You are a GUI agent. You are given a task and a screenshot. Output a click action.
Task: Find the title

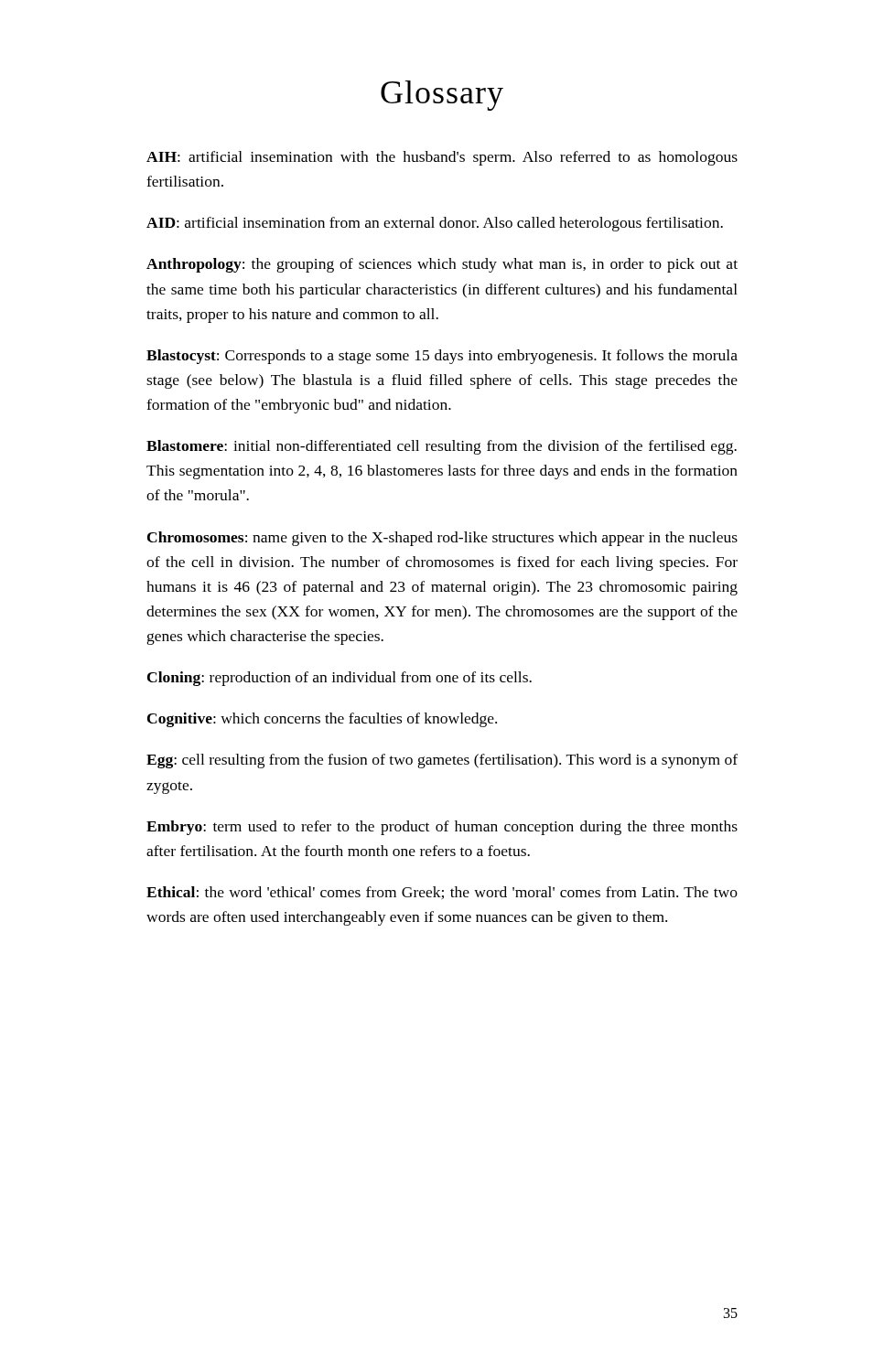442,92
